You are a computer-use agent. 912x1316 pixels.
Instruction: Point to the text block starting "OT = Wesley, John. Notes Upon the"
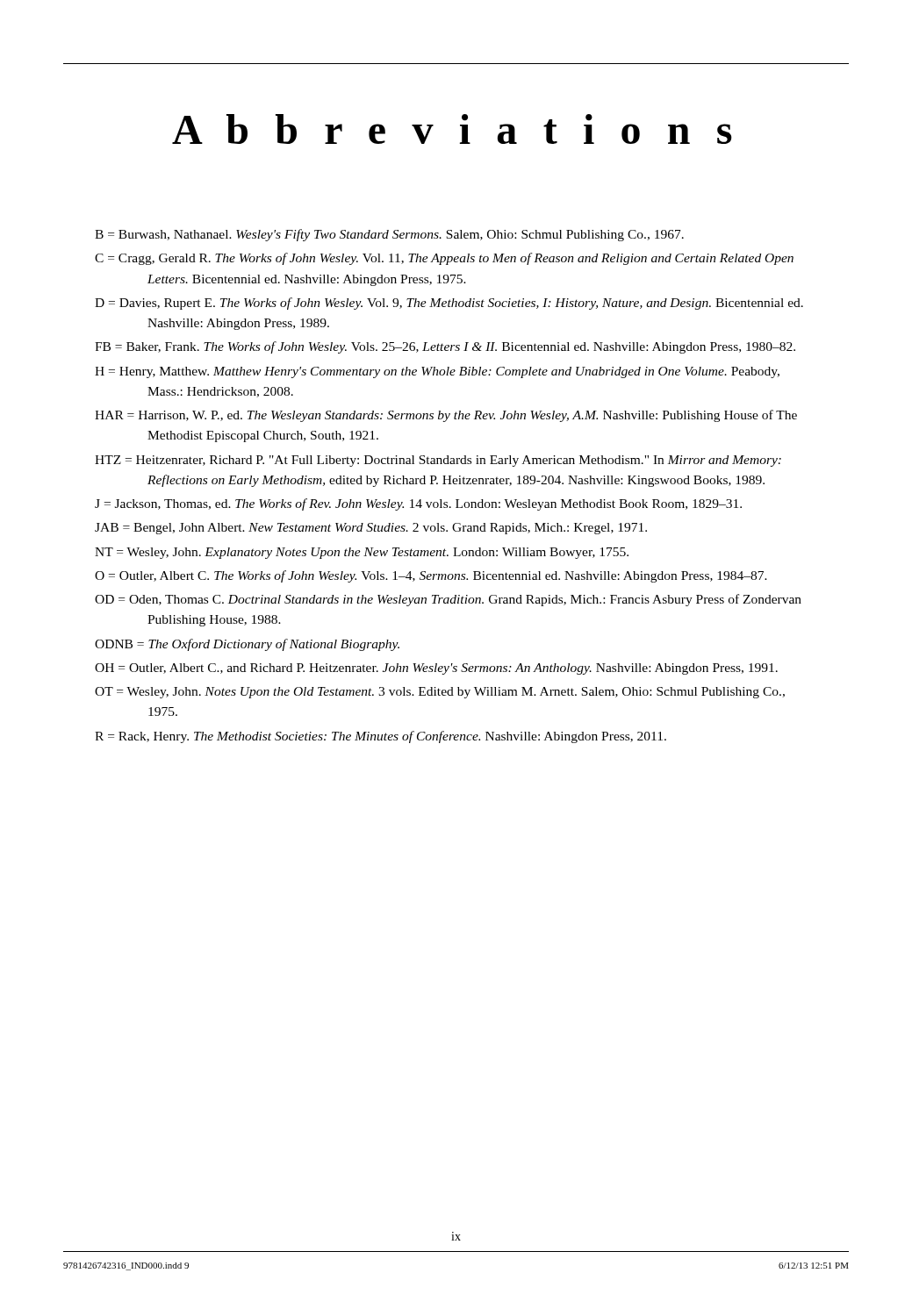tap(440, 701)
